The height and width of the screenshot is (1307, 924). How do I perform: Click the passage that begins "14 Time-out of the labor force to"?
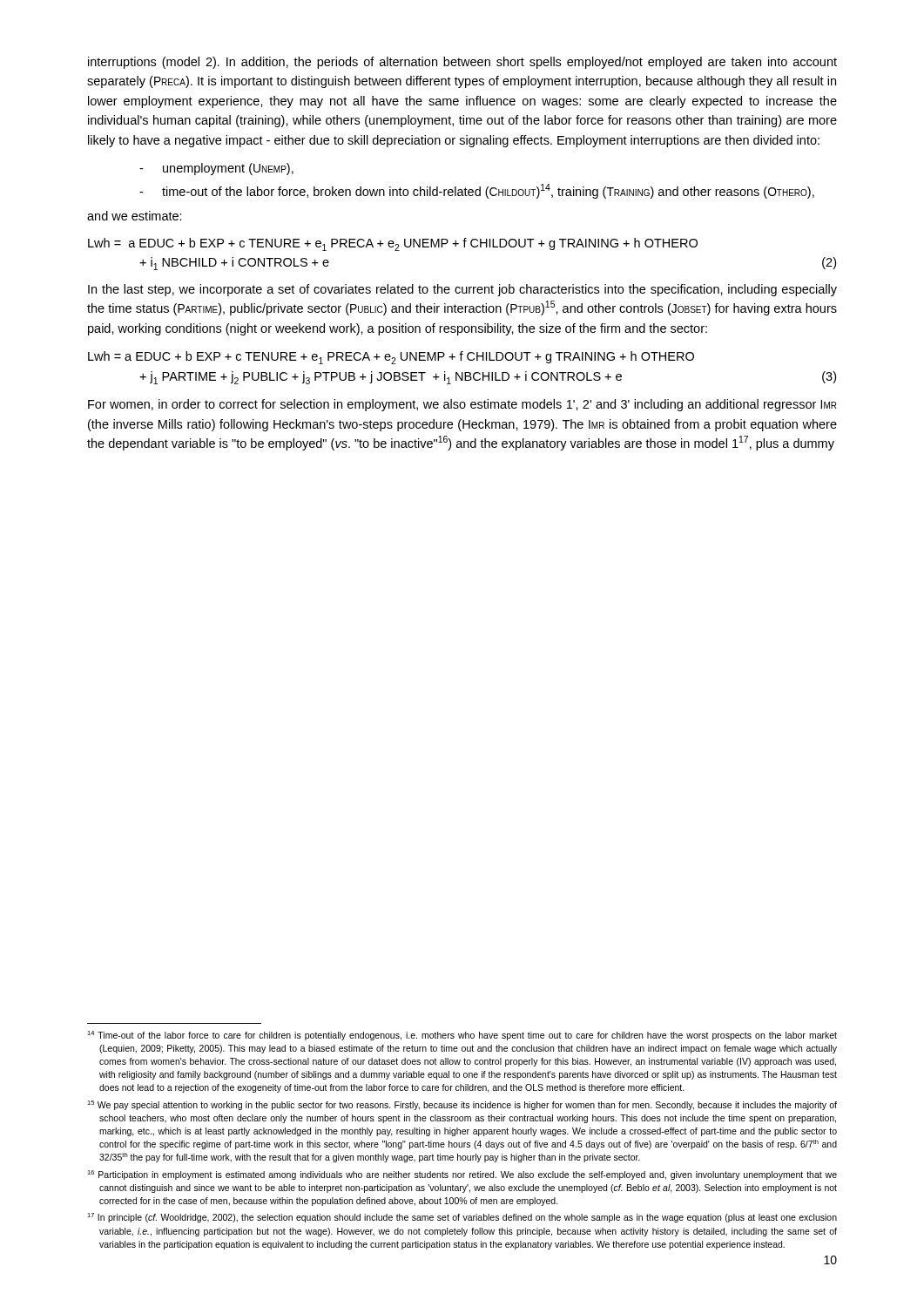point(462,1061)
